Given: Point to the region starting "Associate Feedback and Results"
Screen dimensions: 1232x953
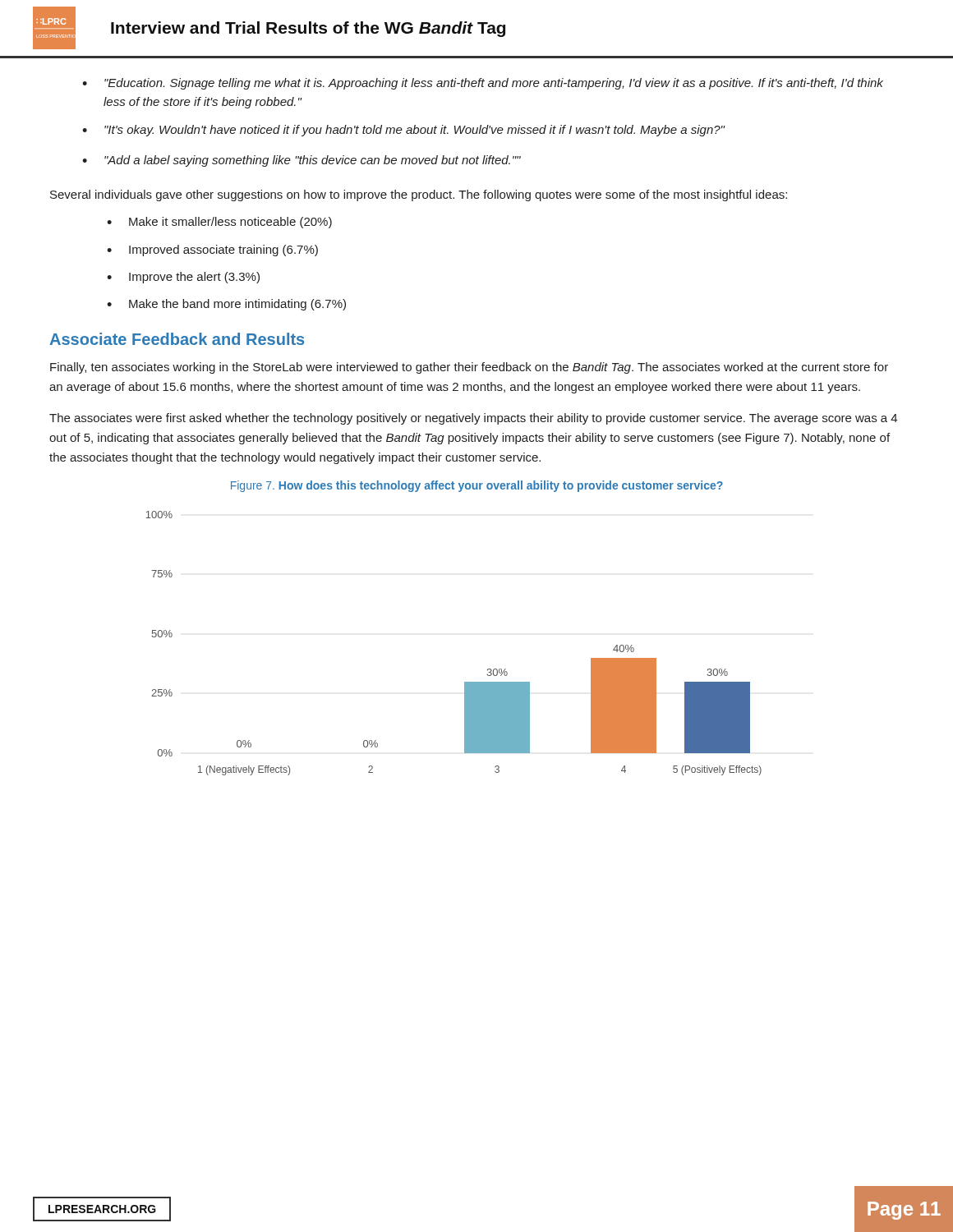Looking at the screenshot, I should 177,339.
